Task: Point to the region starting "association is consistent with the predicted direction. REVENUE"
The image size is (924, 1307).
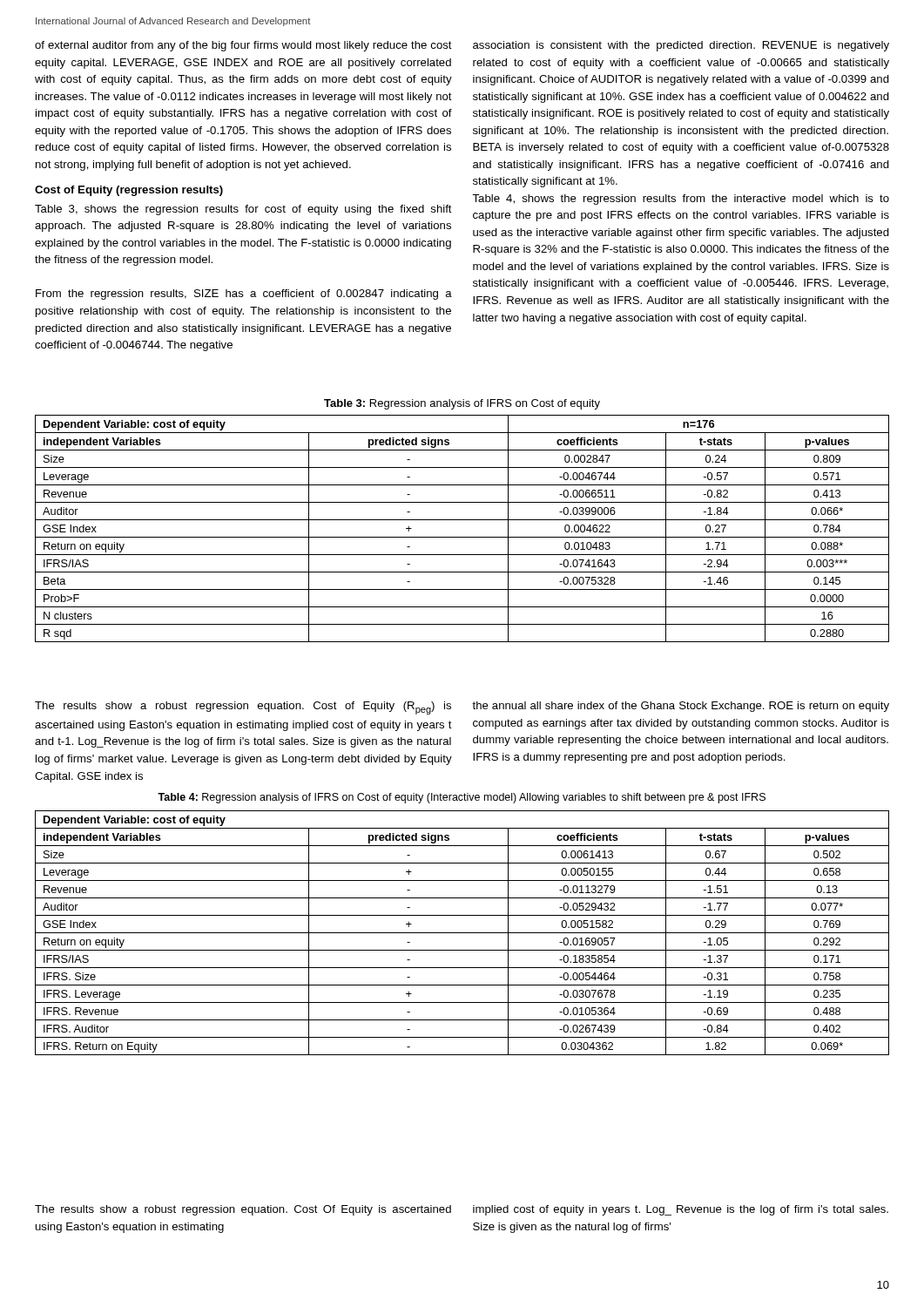Action: click(x=681, y=46)
